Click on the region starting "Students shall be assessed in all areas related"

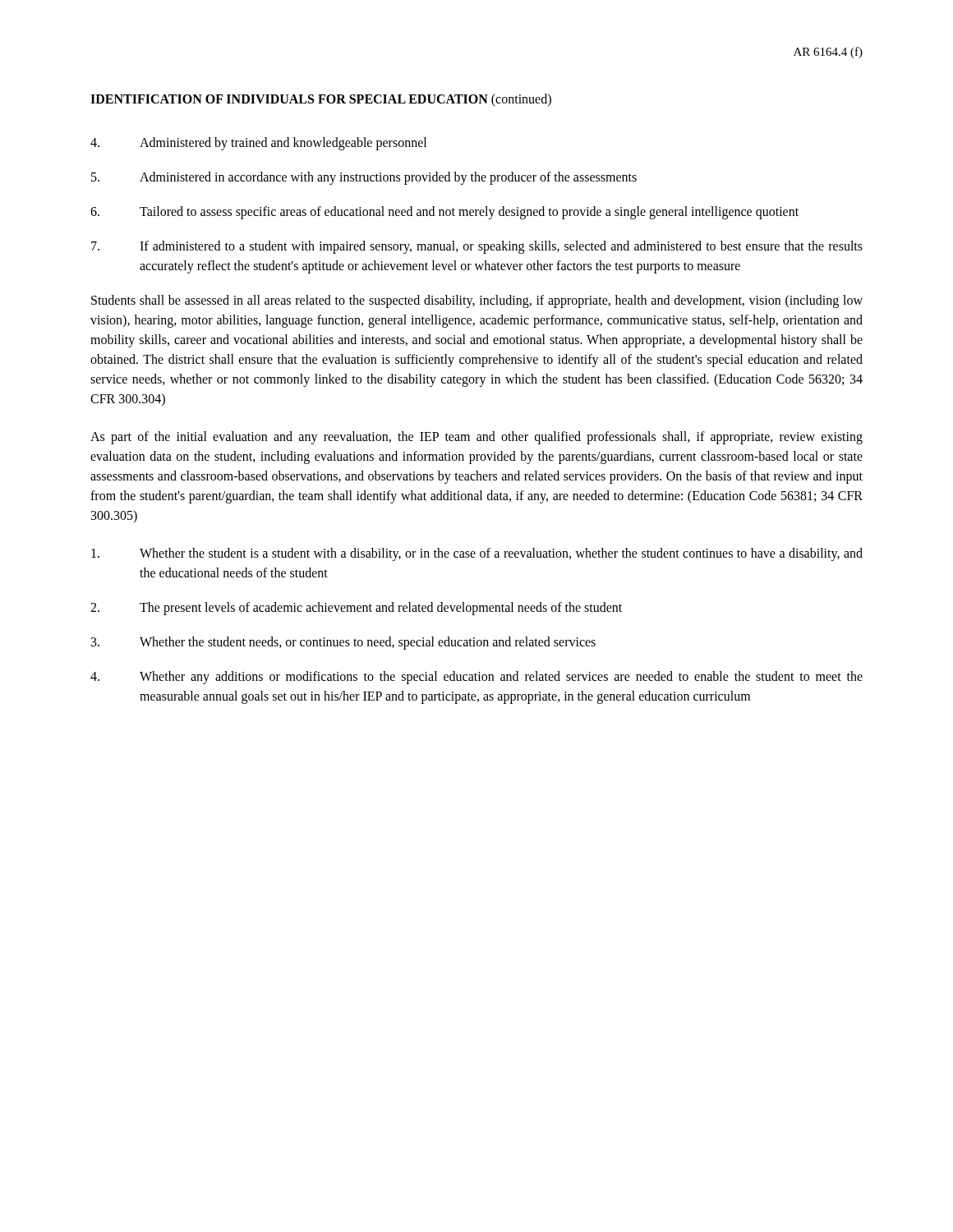point(476,350)
